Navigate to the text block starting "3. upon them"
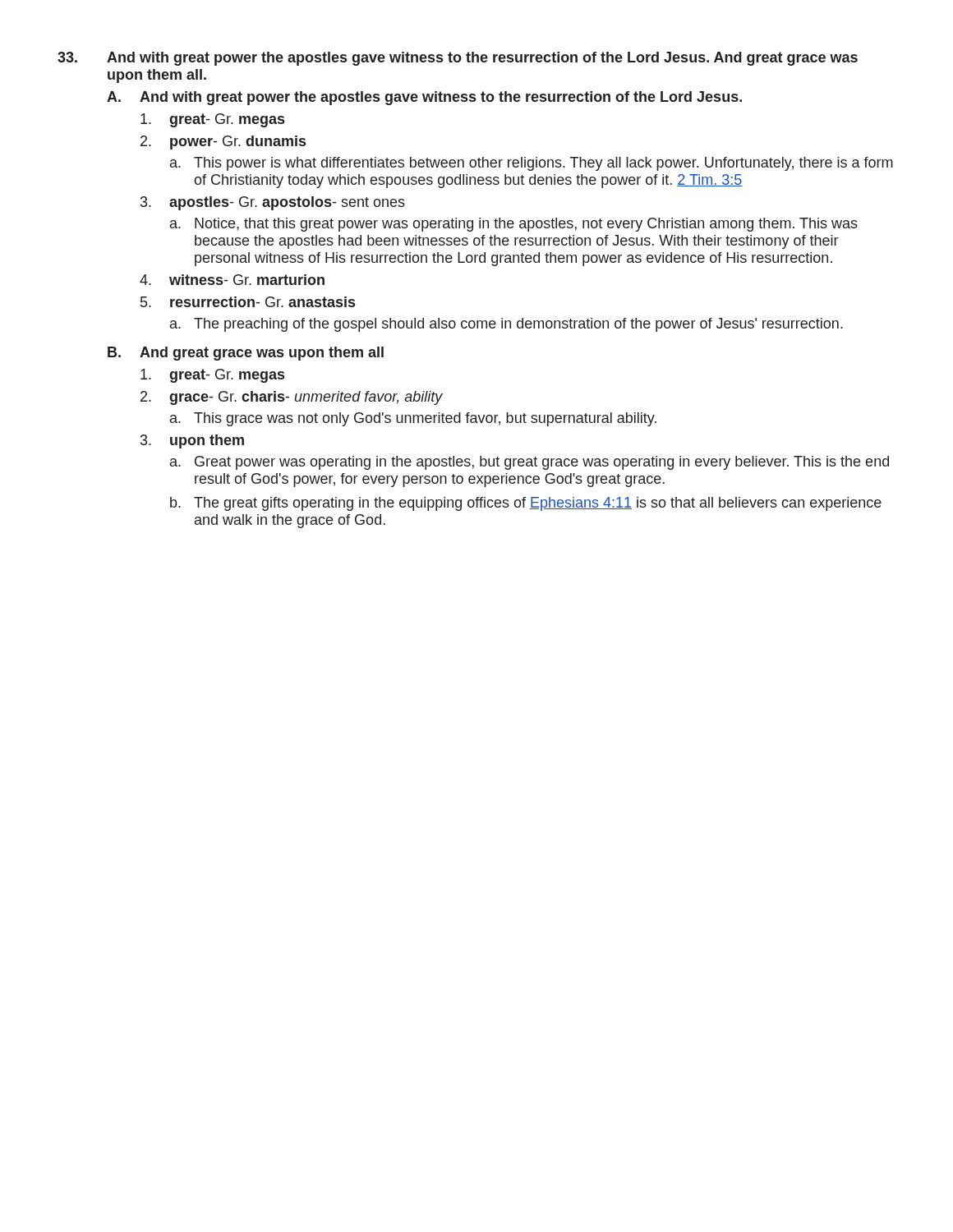This screenshot has height=1232, width=953. coord(192,441)
